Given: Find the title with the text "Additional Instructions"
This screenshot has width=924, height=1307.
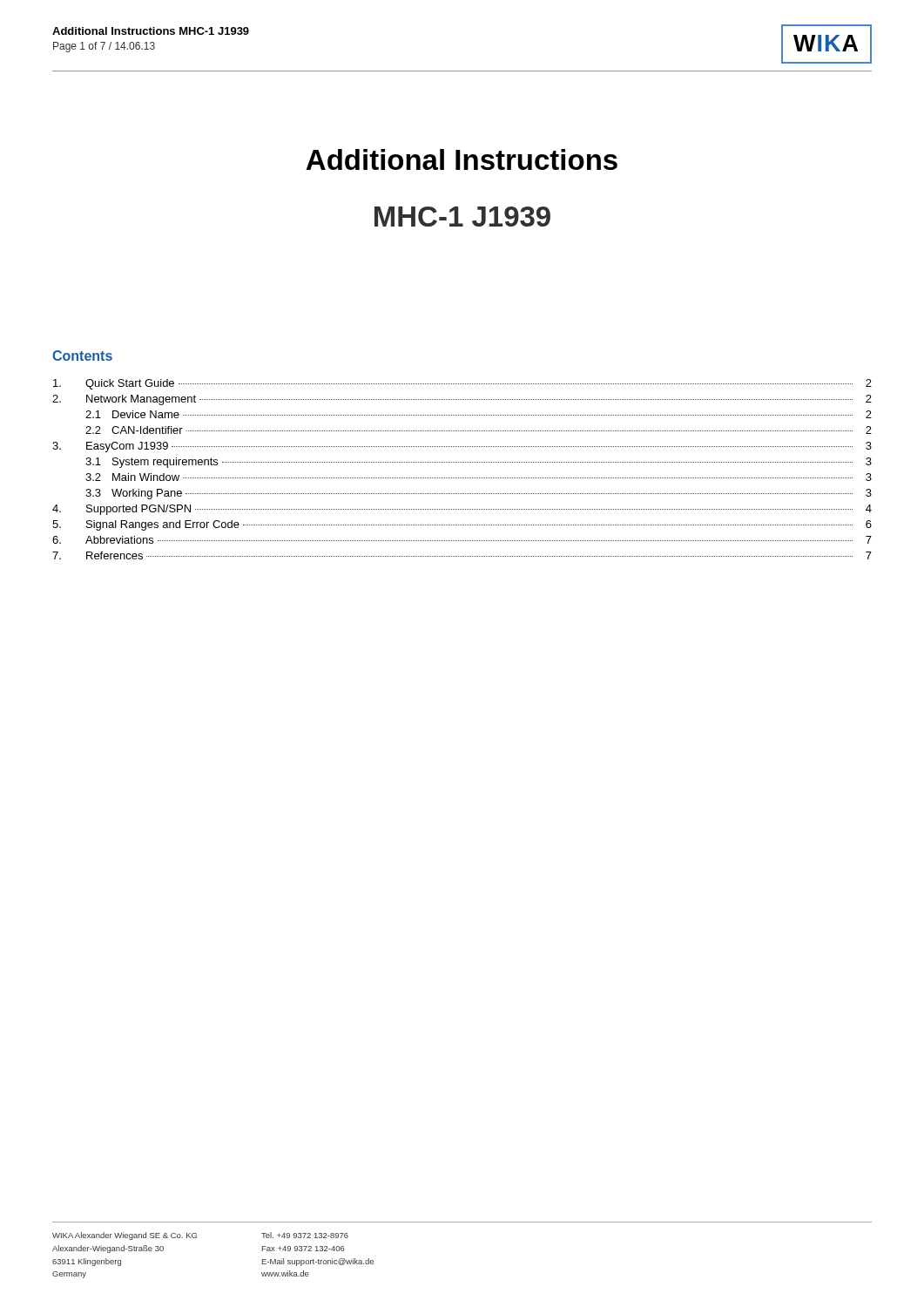Looking at the screenshot, I should tap(462, 160).
